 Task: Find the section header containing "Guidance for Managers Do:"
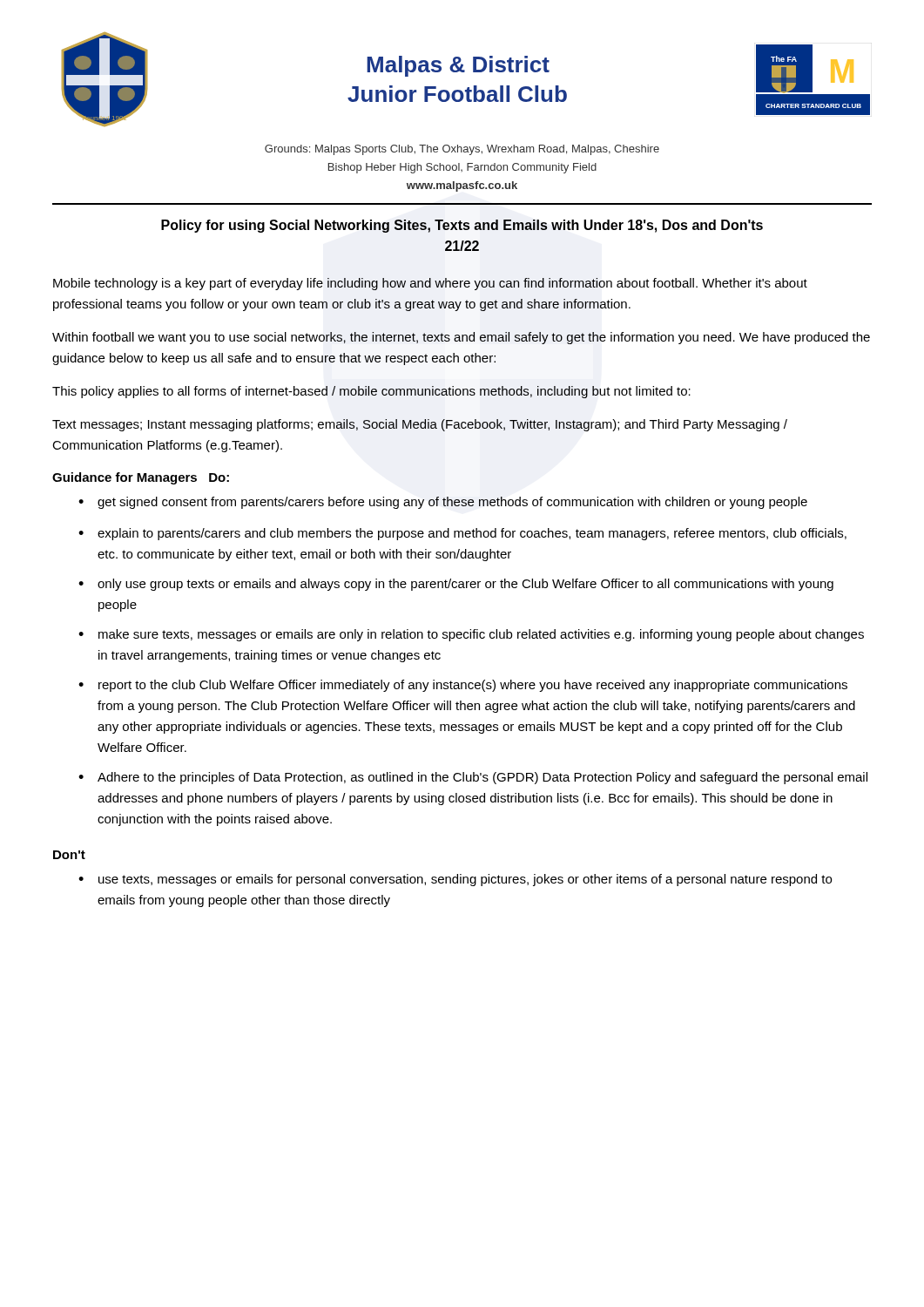coord(141,477)
